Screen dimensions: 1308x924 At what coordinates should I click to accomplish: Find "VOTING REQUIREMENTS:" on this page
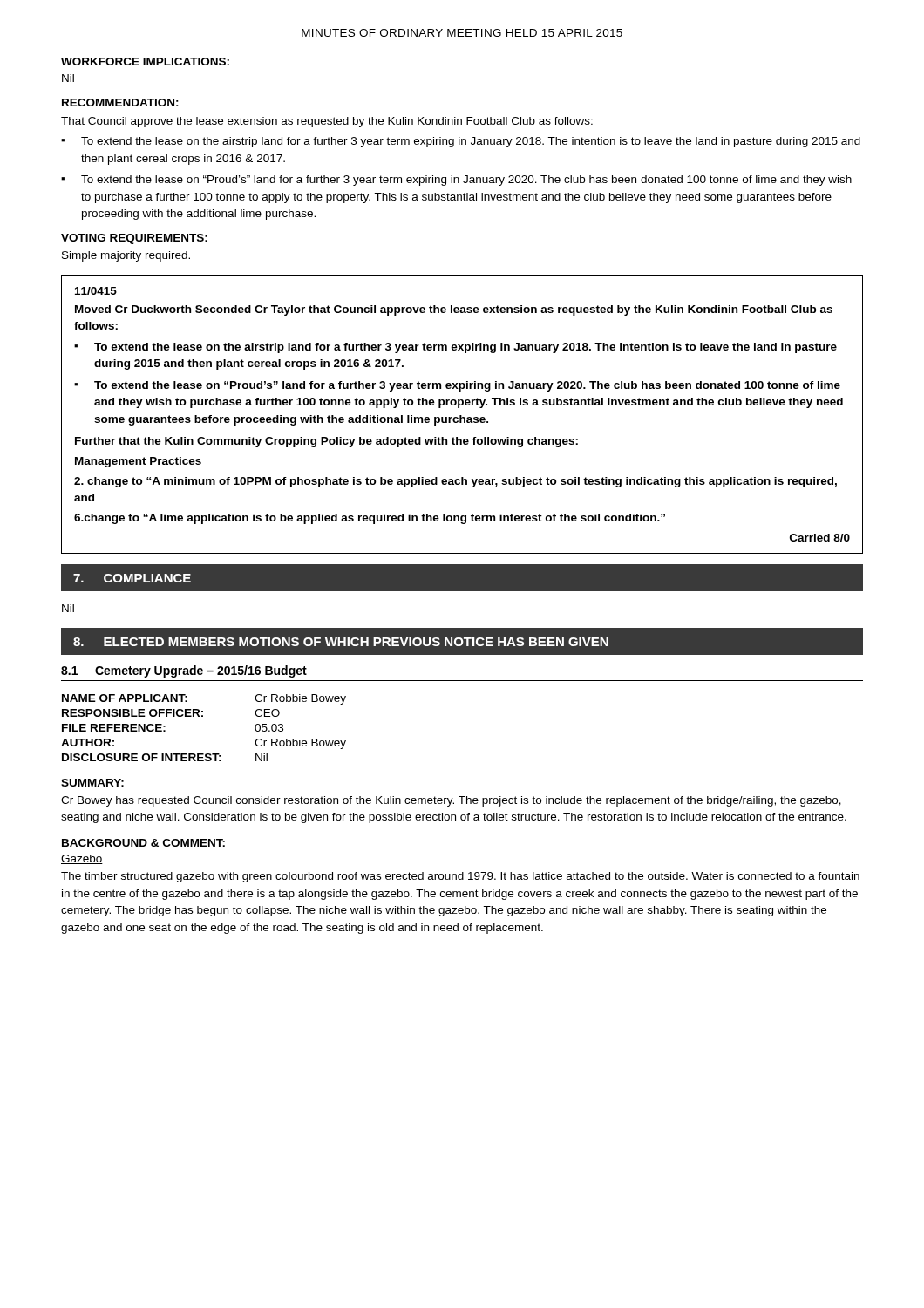(135, 238)
